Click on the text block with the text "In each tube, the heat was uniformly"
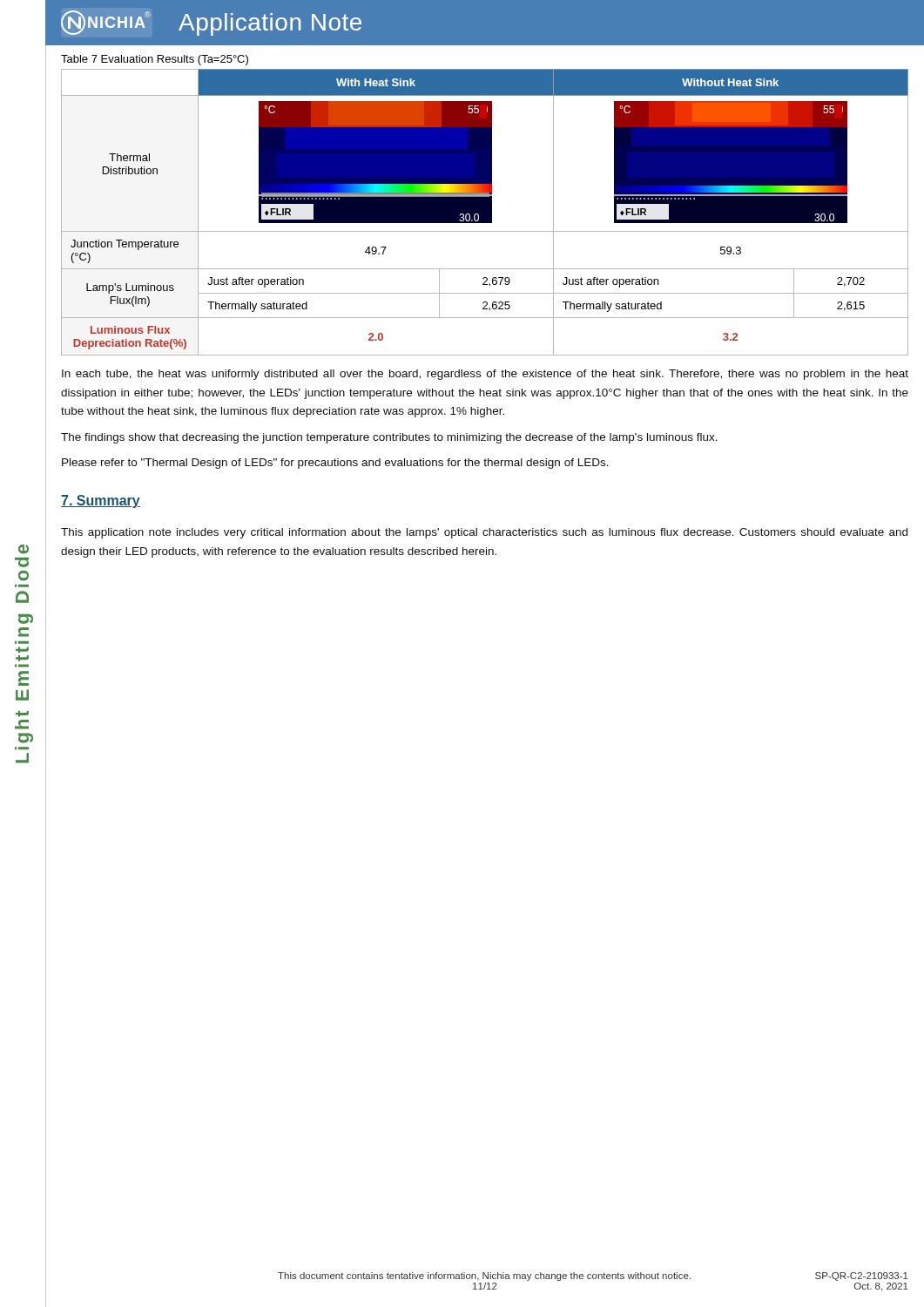 pos(485,392)
